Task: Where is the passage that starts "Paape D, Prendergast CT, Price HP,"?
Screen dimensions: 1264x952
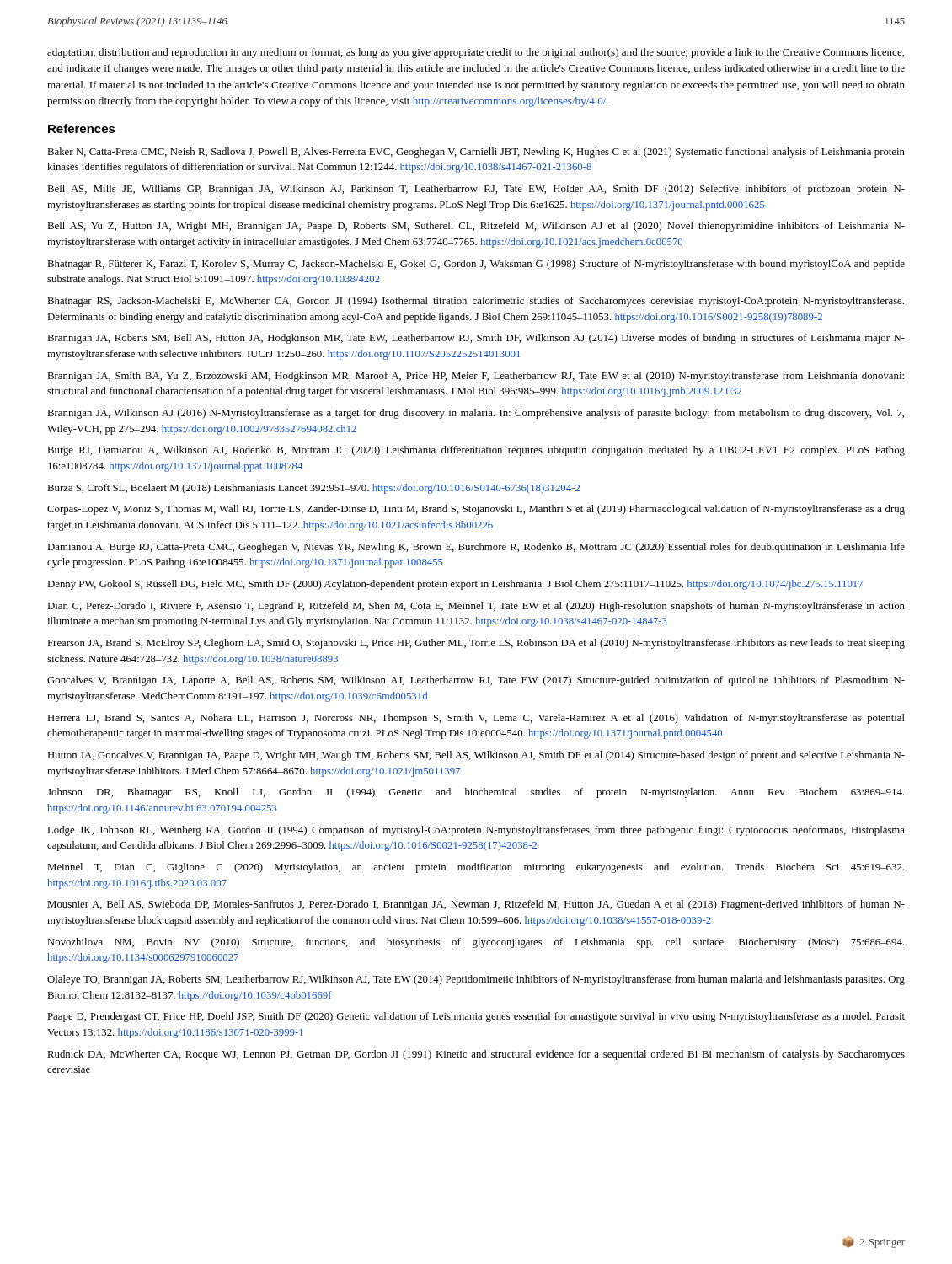Action: tap(476, 1024)
